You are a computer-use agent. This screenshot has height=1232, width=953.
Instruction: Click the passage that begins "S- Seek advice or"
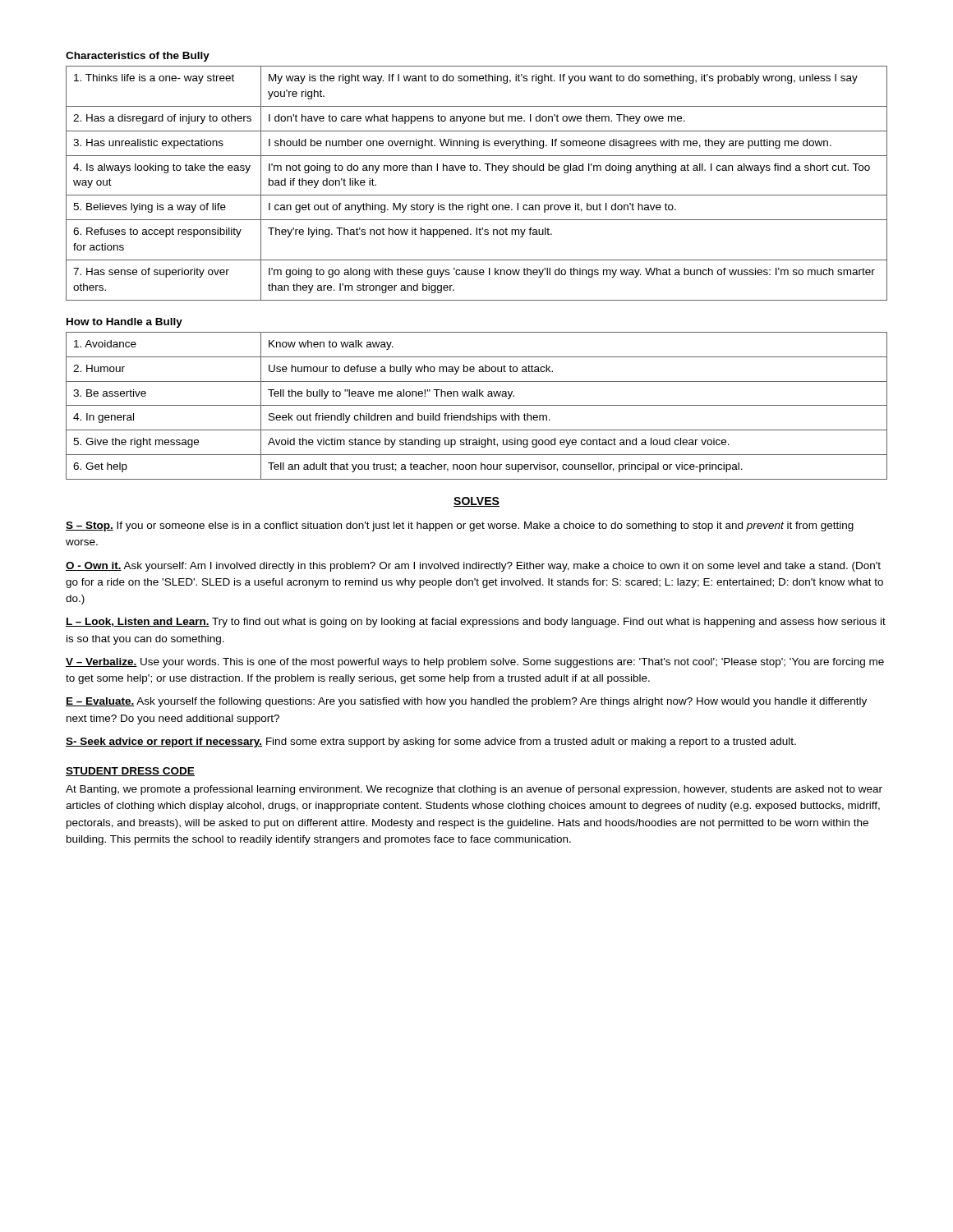click(x=431, y=741)
